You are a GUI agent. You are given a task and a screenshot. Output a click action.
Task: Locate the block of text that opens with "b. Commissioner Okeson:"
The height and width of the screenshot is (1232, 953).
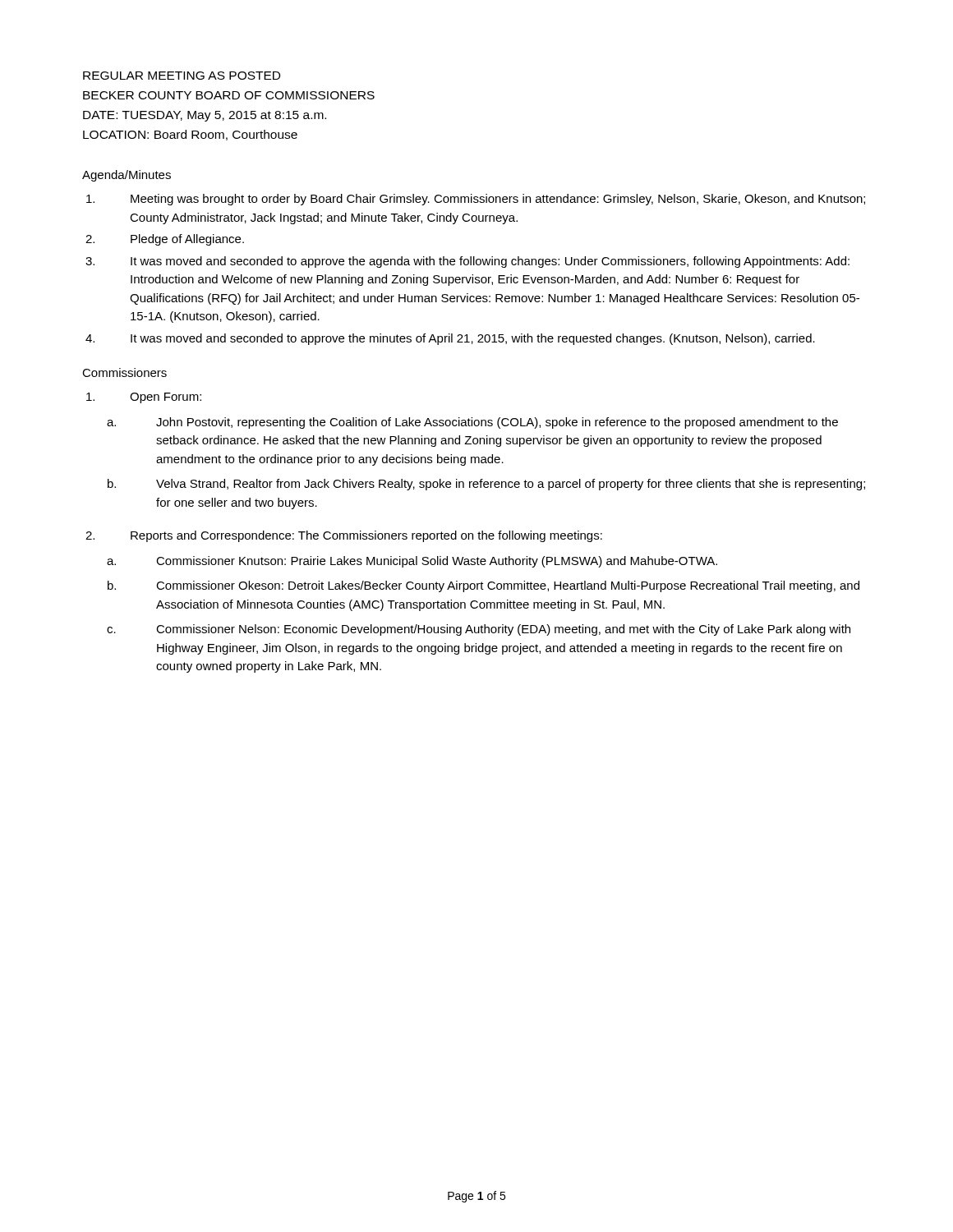tap(476, 595)
